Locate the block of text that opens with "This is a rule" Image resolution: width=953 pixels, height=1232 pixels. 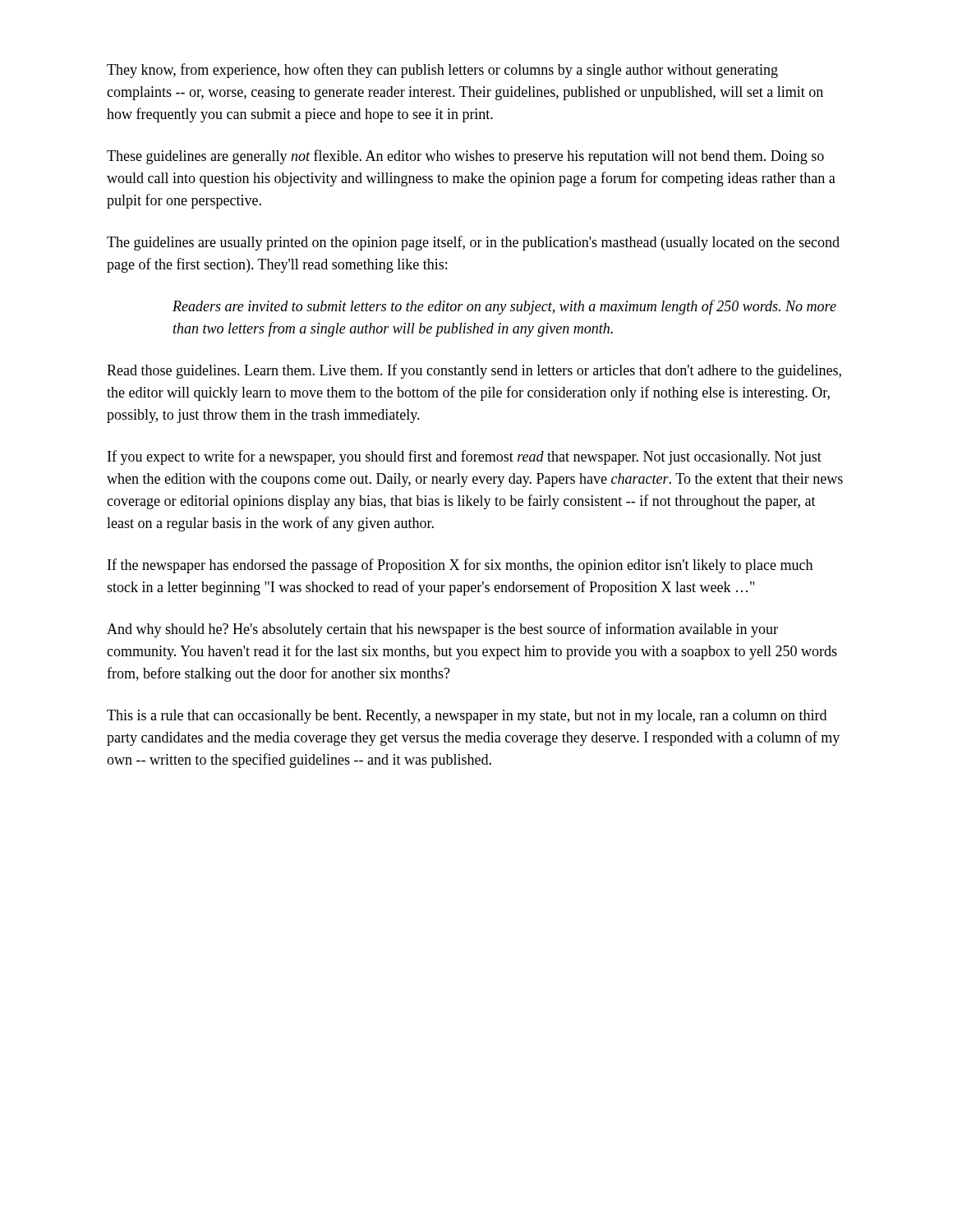click(473, 738)
